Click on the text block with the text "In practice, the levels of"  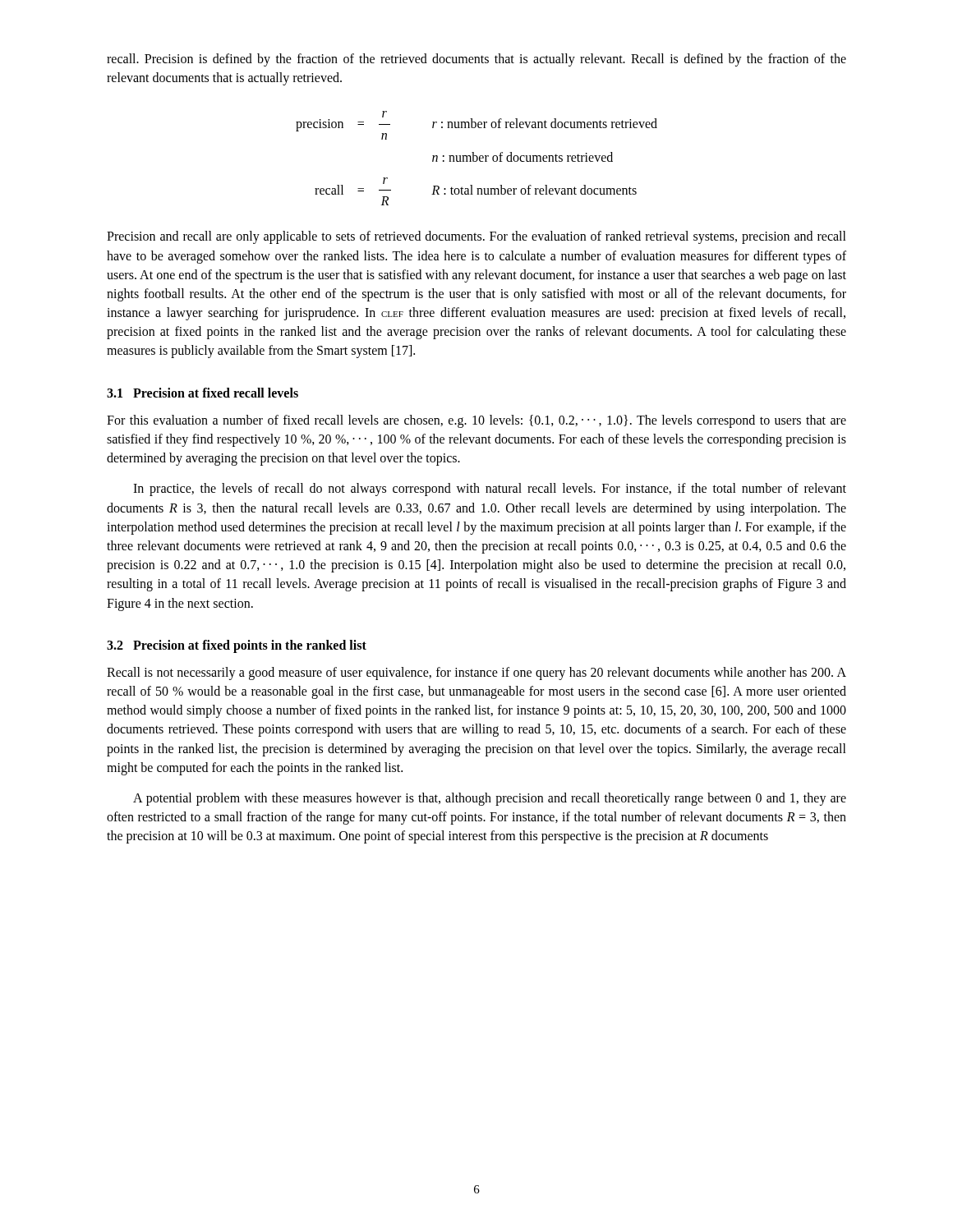click(476, 546)
